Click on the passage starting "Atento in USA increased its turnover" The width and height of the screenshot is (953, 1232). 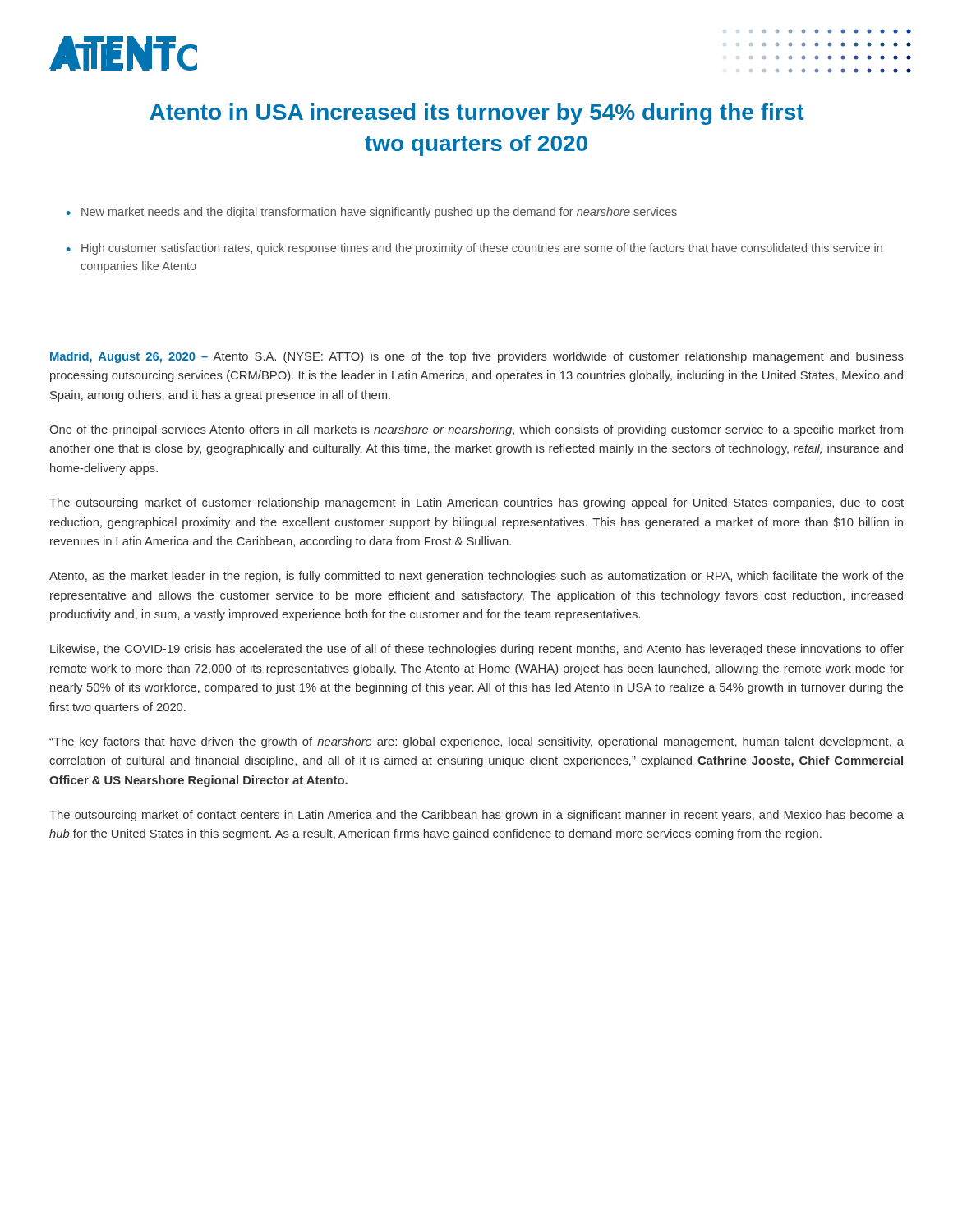tap(476, 128)
